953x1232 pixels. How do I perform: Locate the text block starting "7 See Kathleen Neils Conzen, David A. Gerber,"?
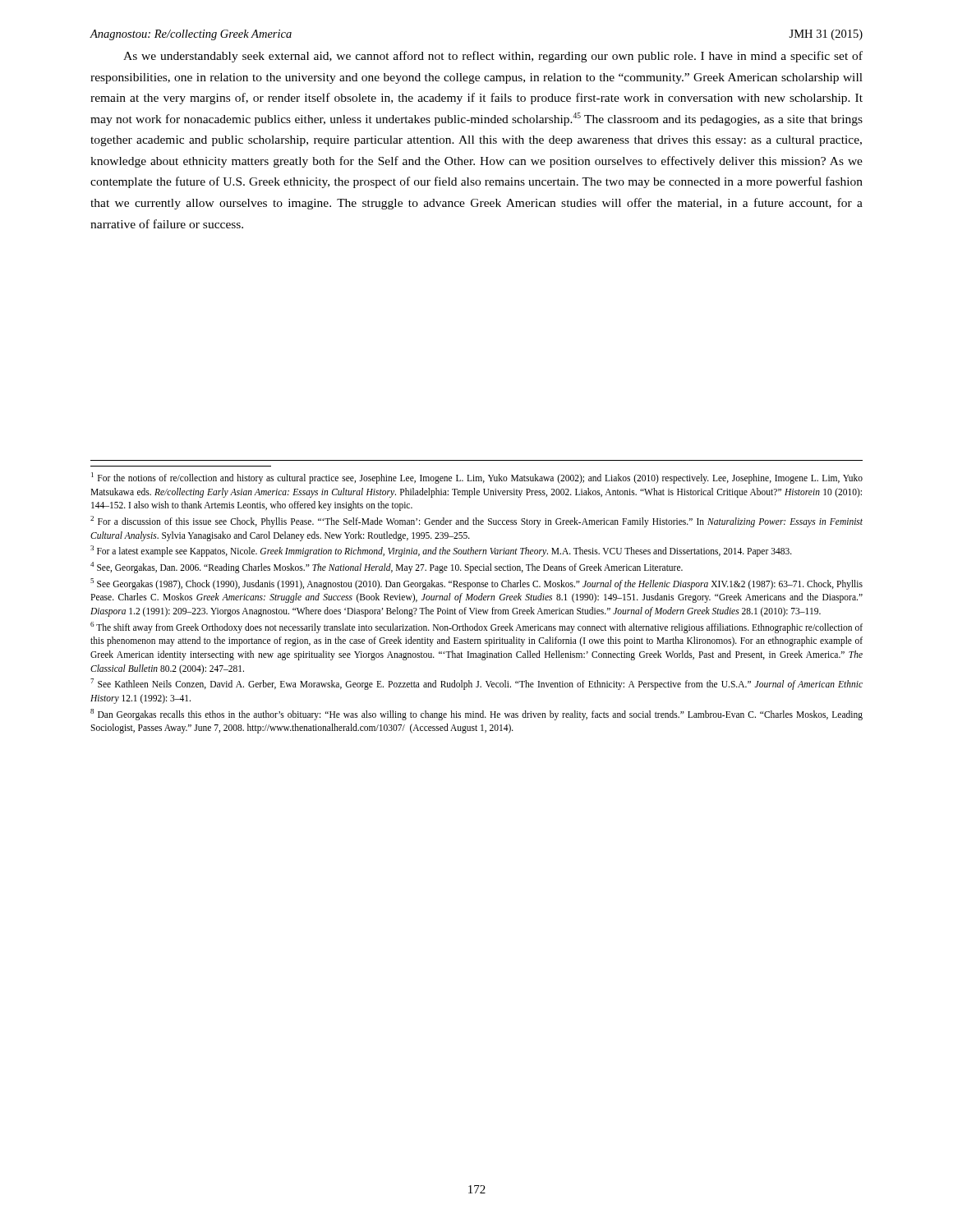pos(476,691)
